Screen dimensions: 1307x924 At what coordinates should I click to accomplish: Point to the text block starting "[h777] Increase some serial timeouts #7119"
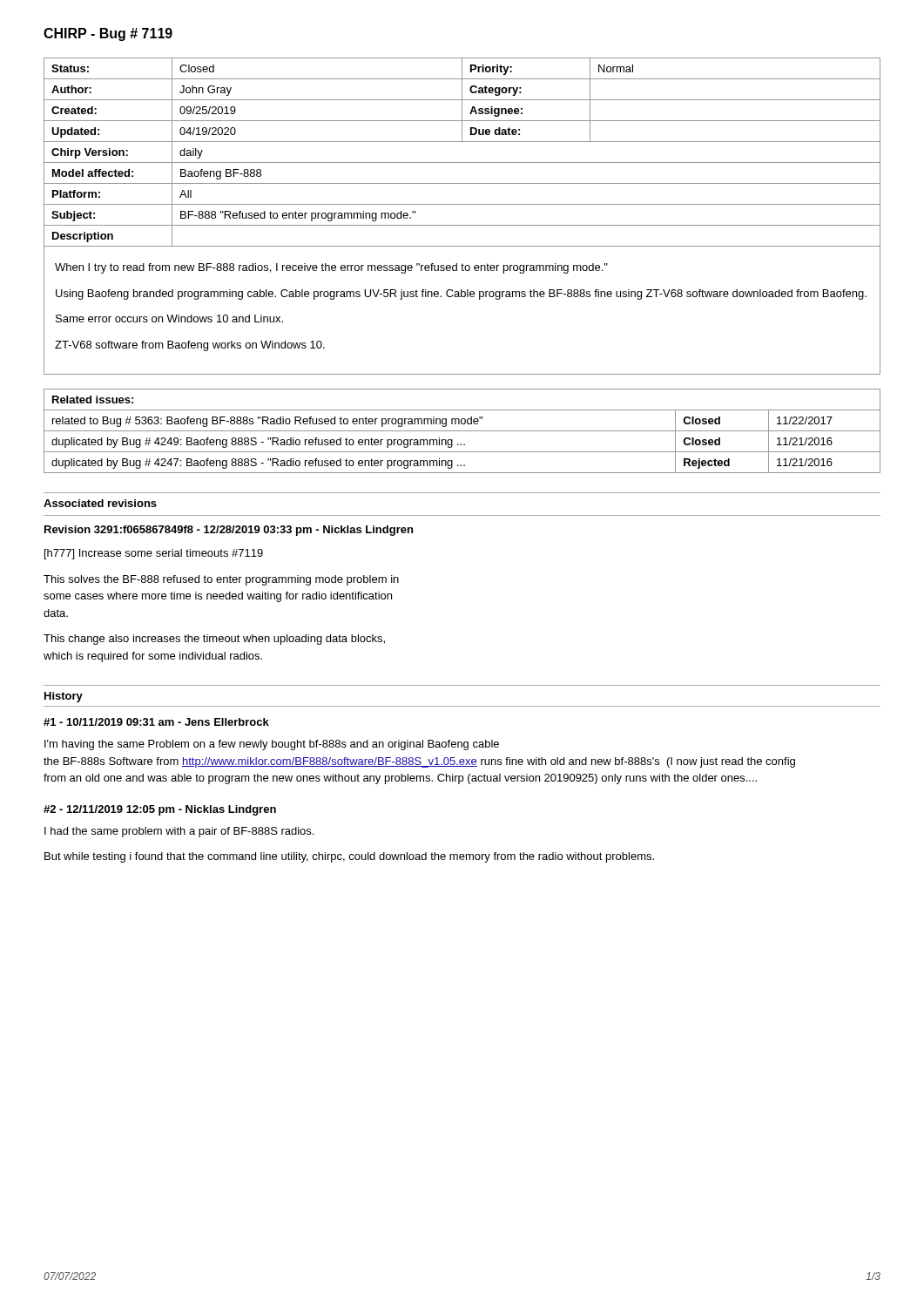(x=153, y=553)
